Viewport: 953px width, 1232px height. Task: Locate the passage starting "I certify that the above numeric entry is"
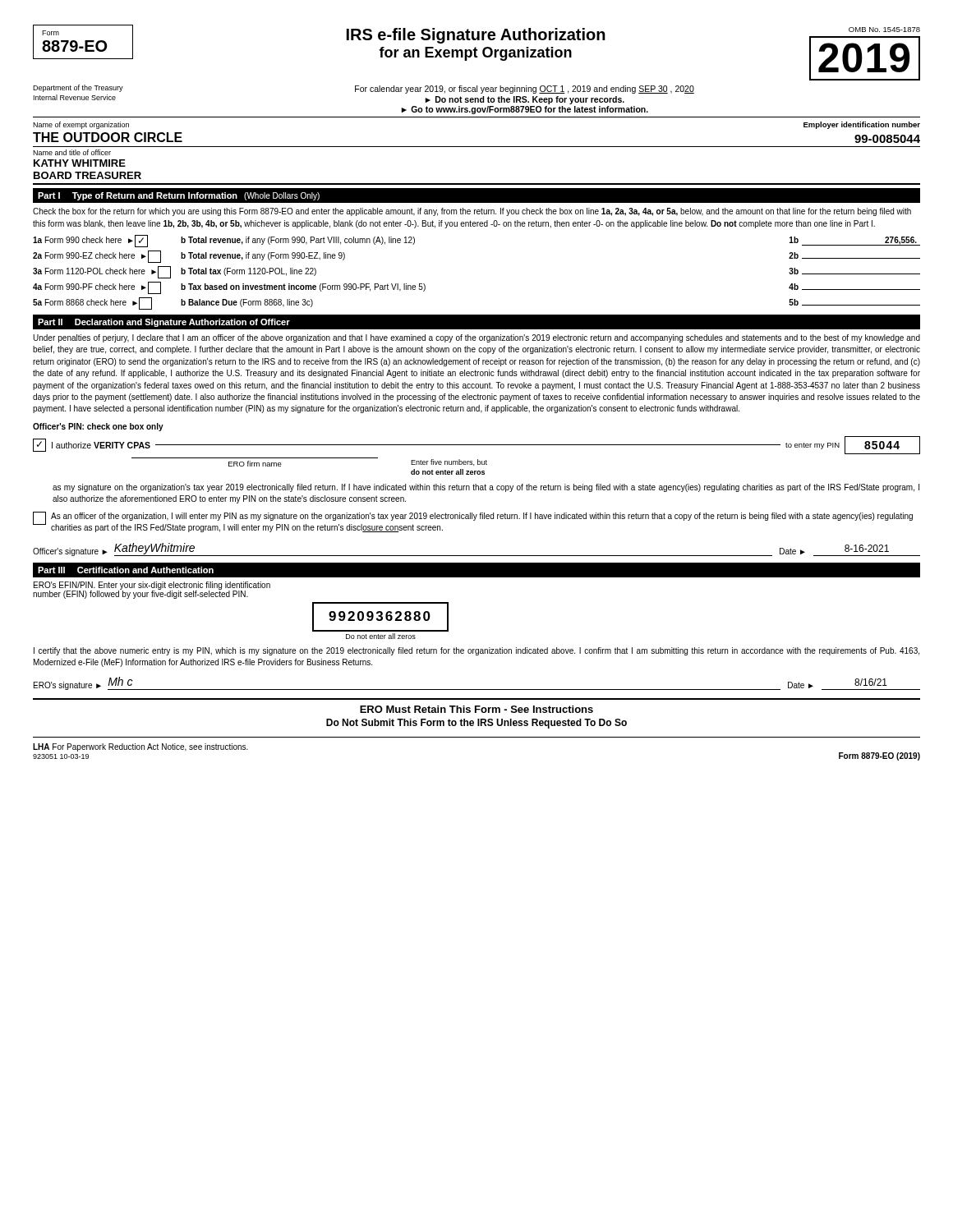coord(476,656)
